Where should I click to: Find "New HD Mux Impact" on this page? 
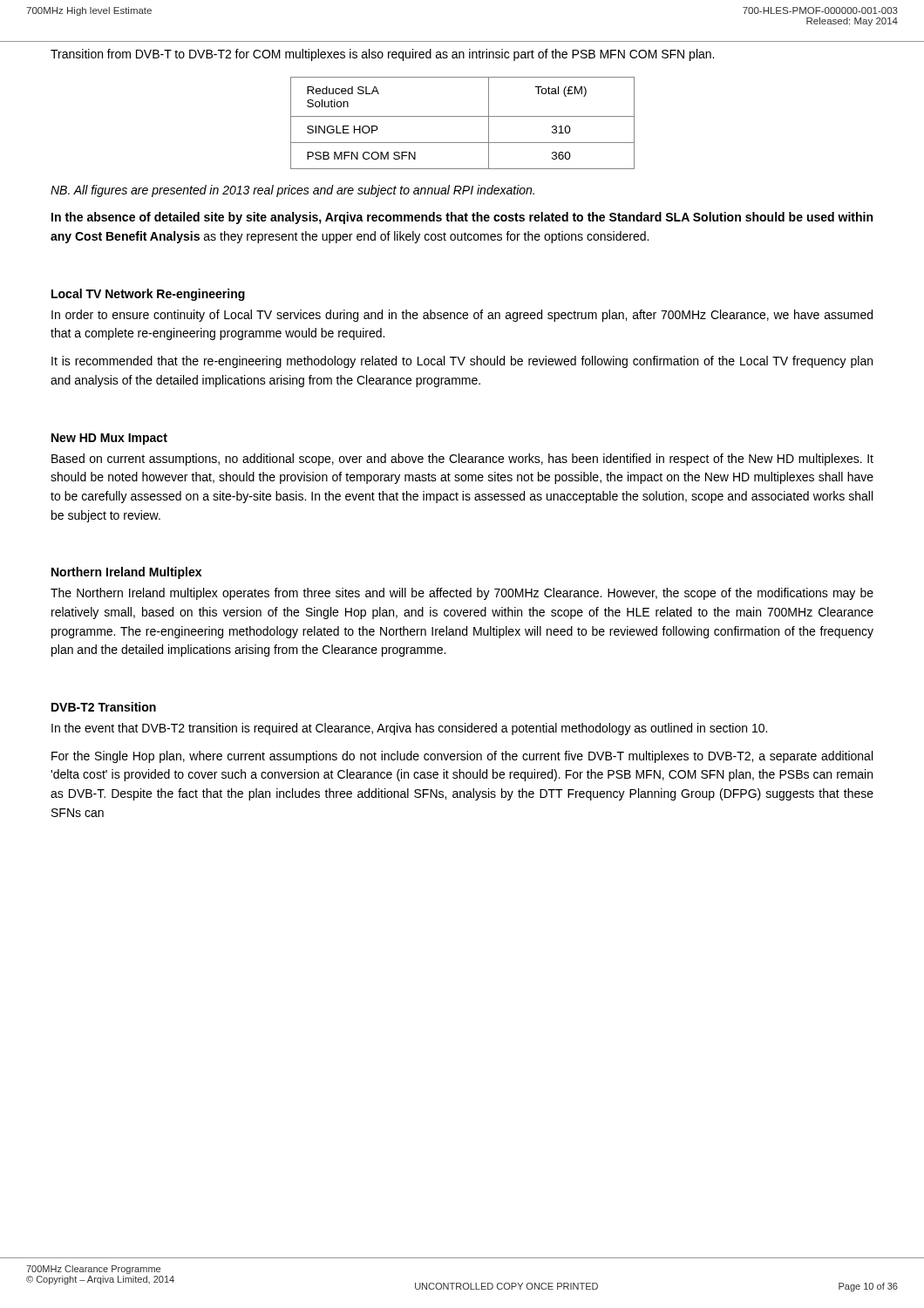tap(109, 437)
